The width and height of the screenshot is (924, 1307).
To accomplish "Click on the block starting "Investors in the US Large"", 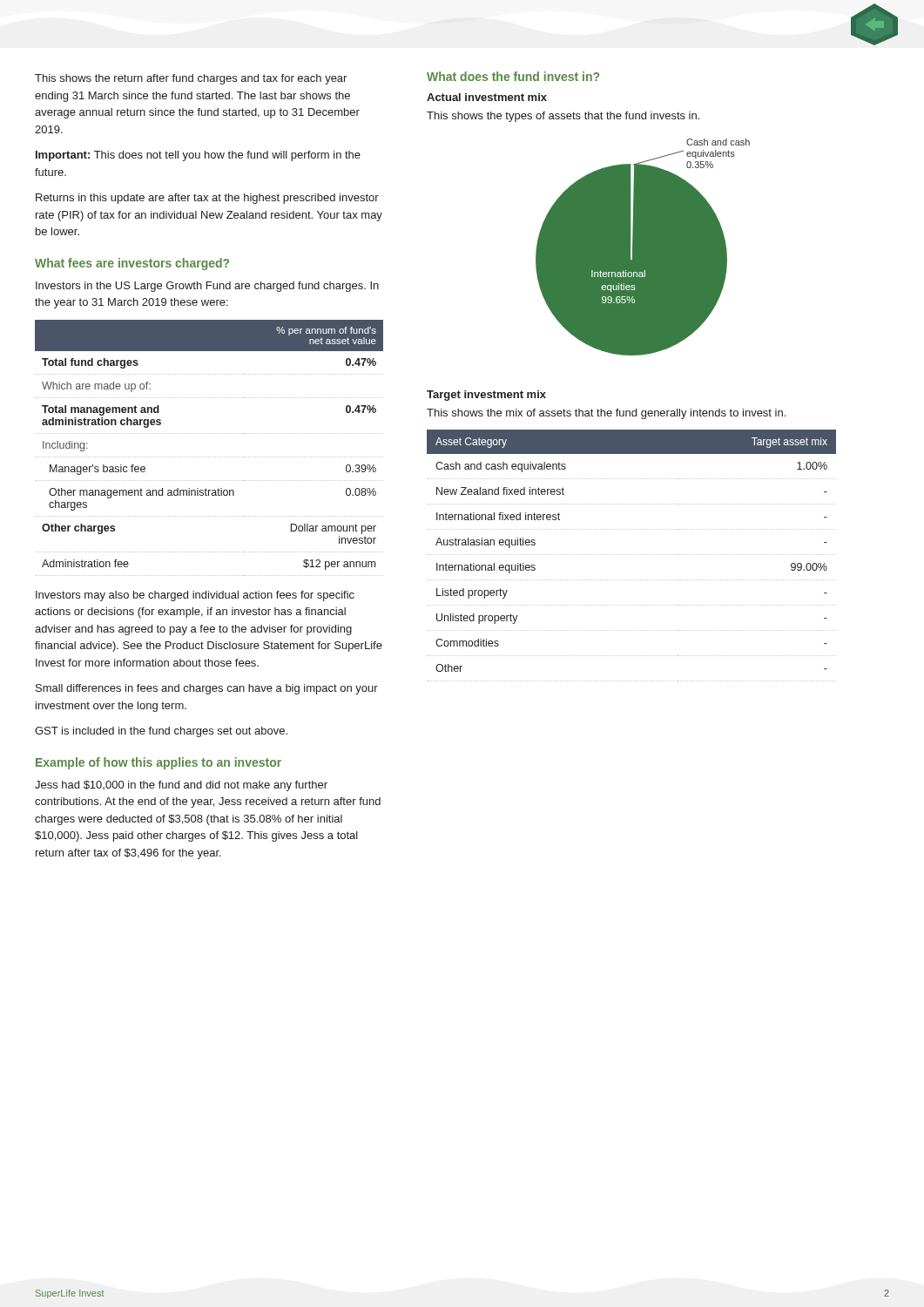I will [207, 293].
